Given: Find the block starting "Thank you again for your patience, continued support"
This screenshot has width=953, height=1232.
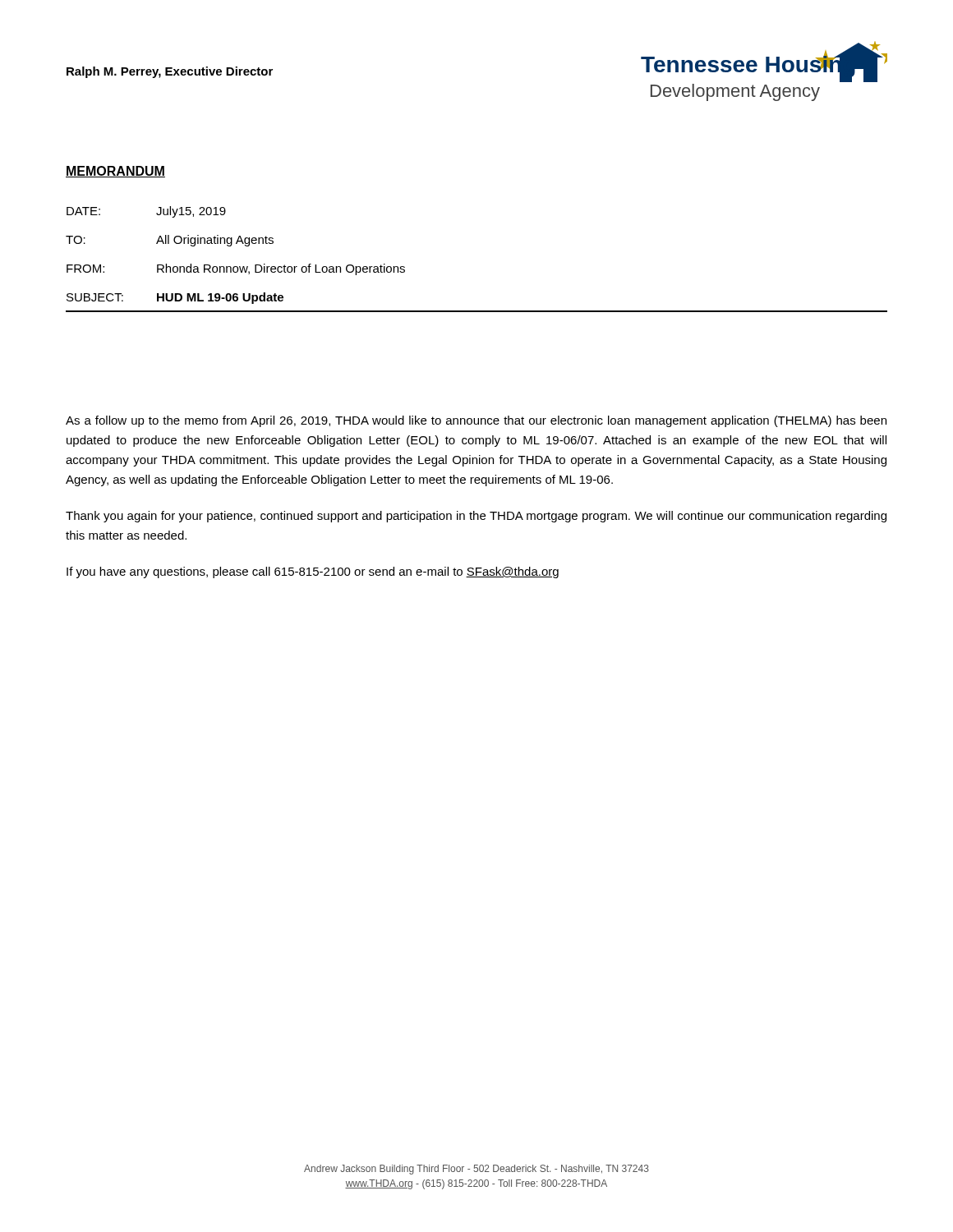Looking at the screenshot, I should [476, 525].
